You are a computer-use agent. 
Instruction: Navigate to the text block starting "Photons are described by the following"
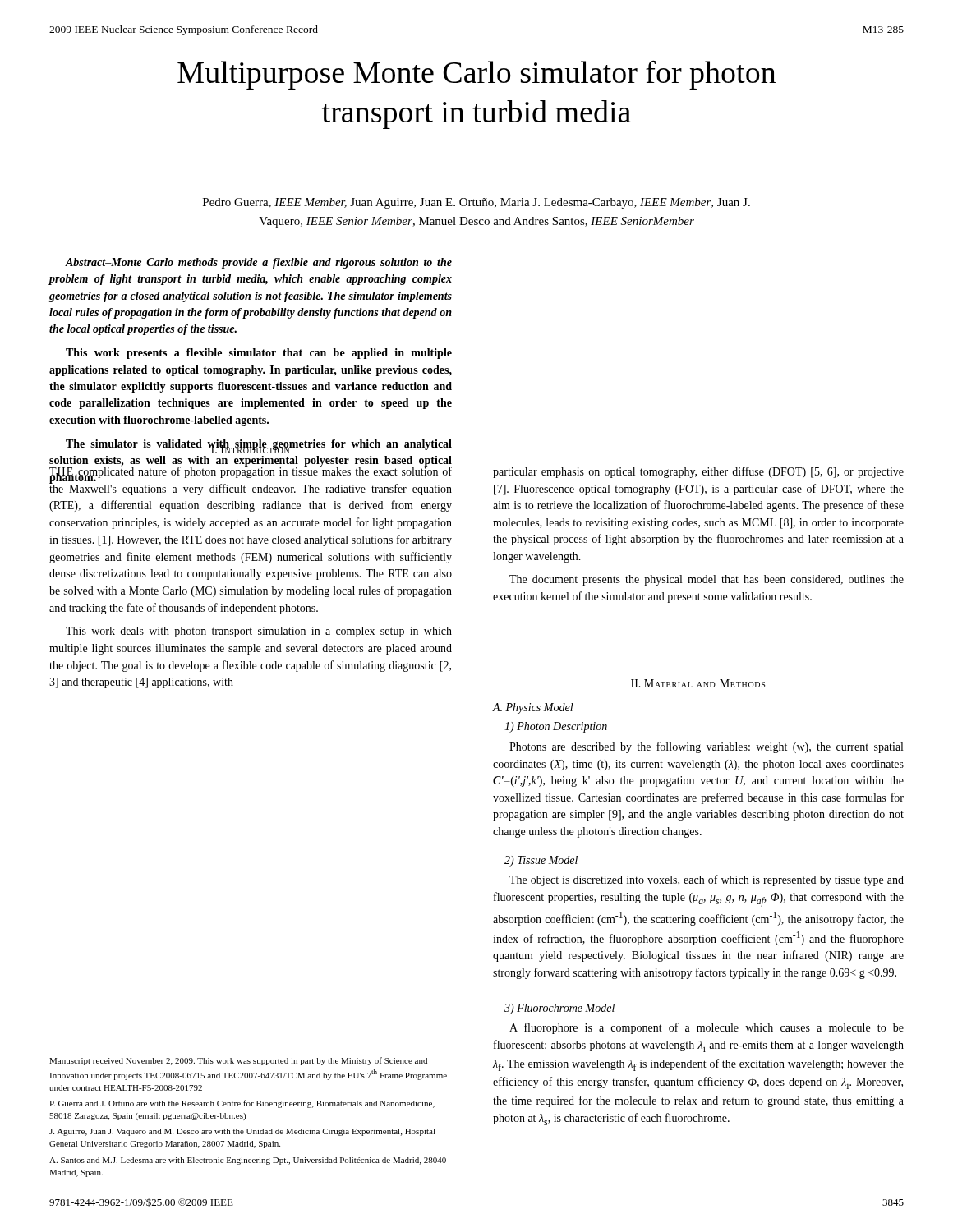coord(698,790)
